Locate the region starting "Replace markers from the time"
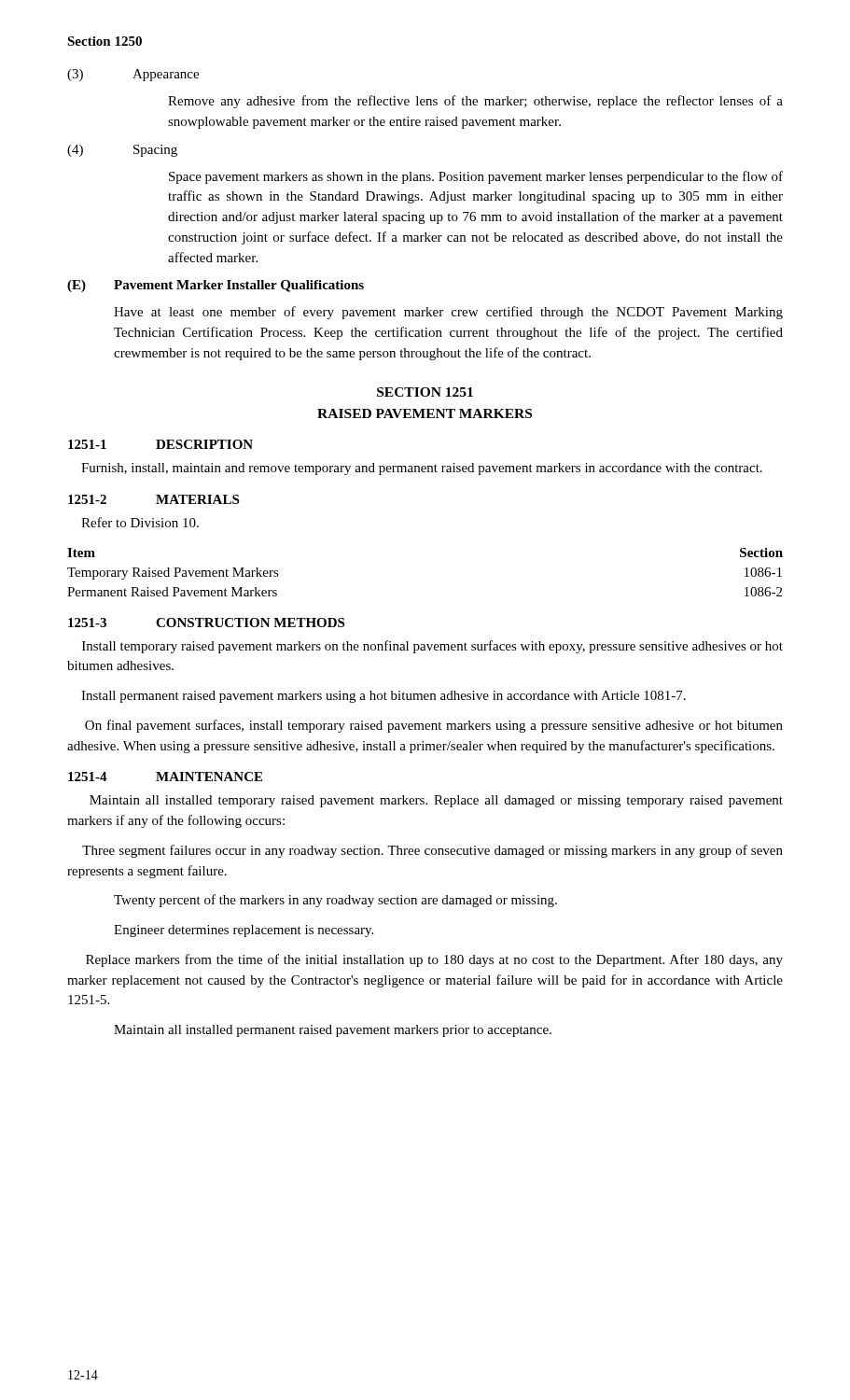 (x=425, y=980)
